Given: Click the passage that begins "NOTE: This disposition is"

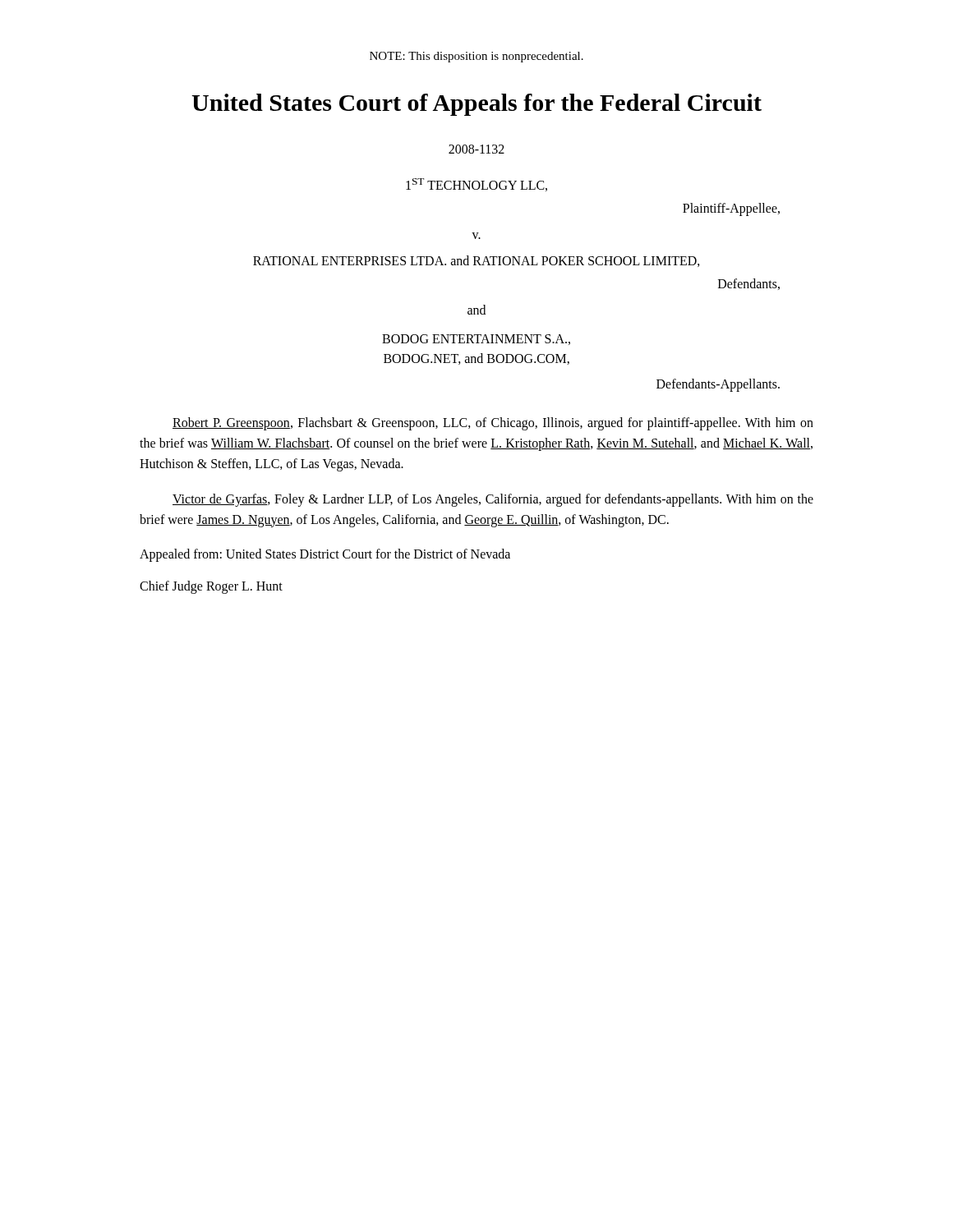Looking at the screenshot, I should (476, 56).
